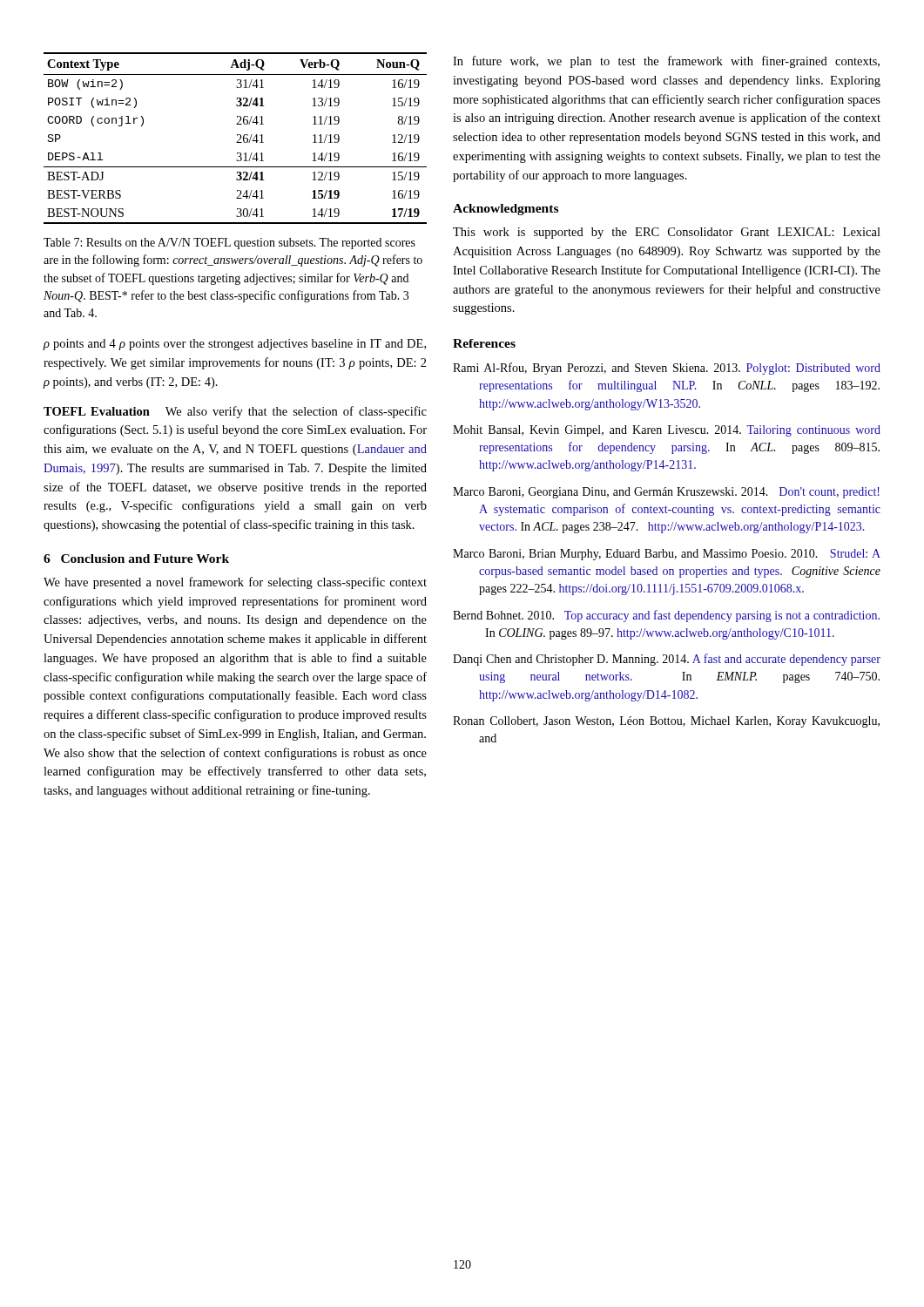Find the block on this page that starts "We have presented a novel framework for selecting"
The image size is (924, 1307).
[x=235, y=686]
